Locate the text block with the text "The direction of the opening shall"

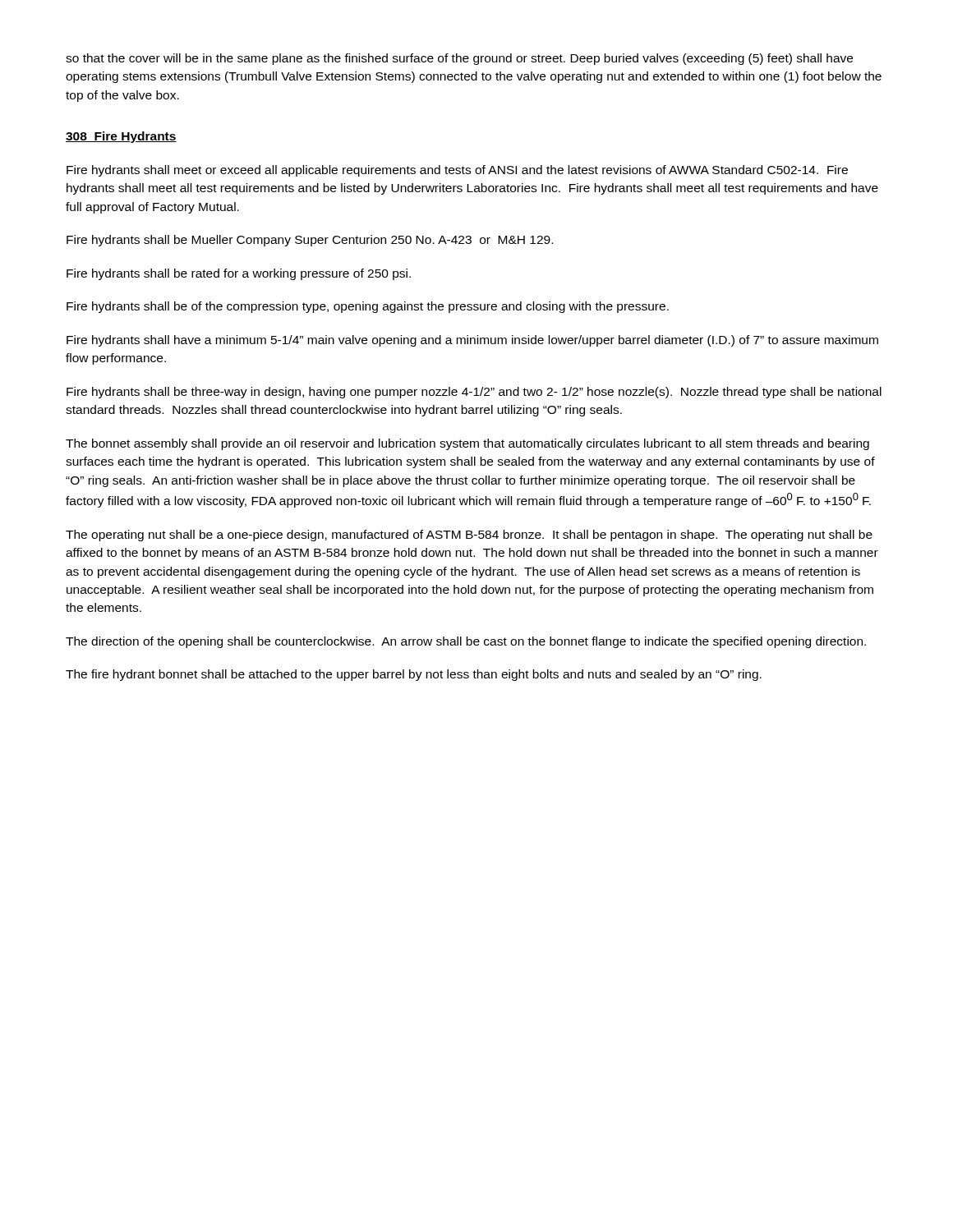click(466, 641)
